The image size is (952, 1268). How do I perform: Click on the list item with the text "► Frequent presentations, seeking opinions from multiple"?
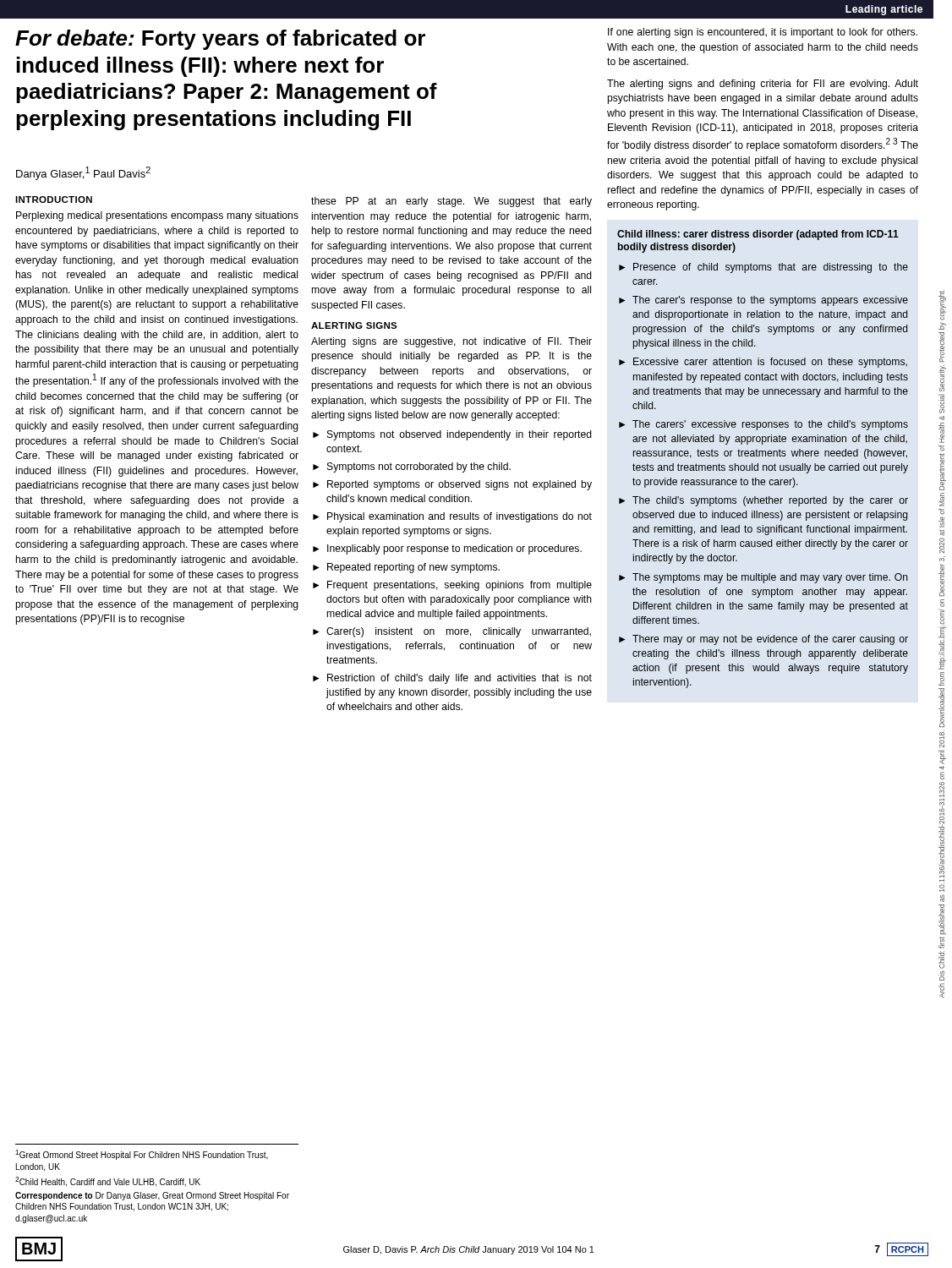(451, 600)
